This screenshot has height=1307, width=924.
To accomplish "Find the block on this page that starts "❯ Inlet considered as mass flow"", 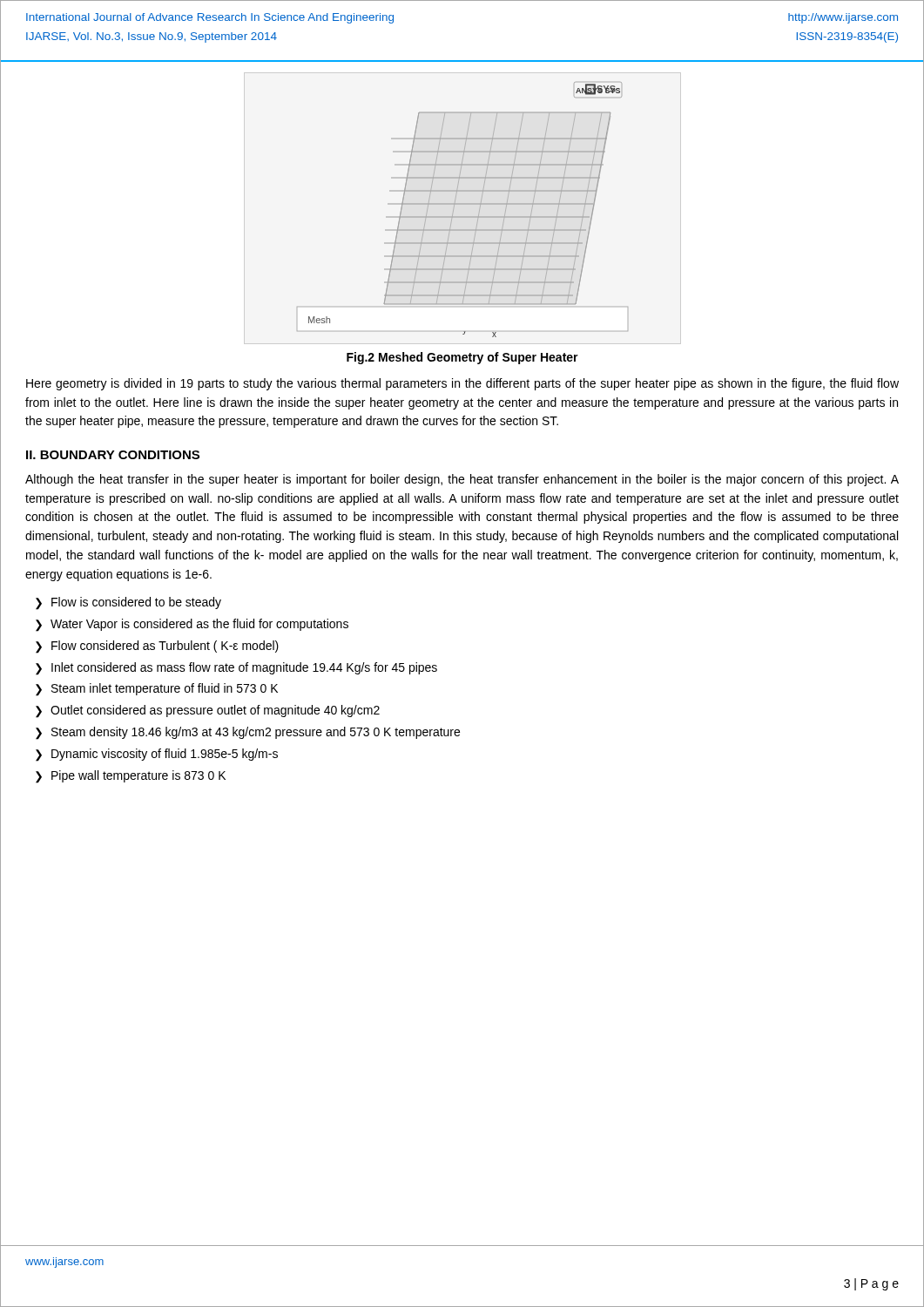I will tap(236, 667).
